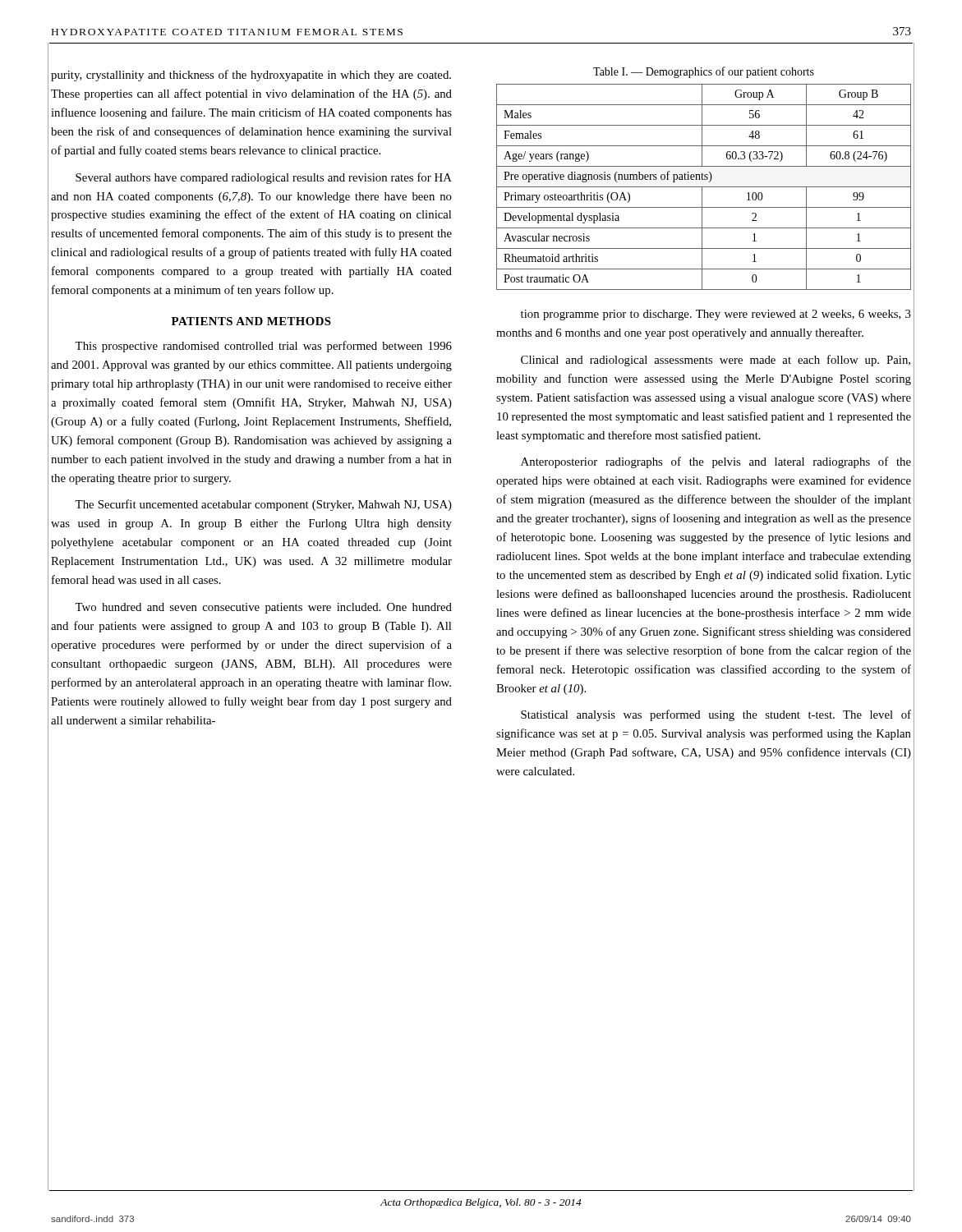Click on the text block that reads "The Securfit uncemented"

[x=251, y=542]
